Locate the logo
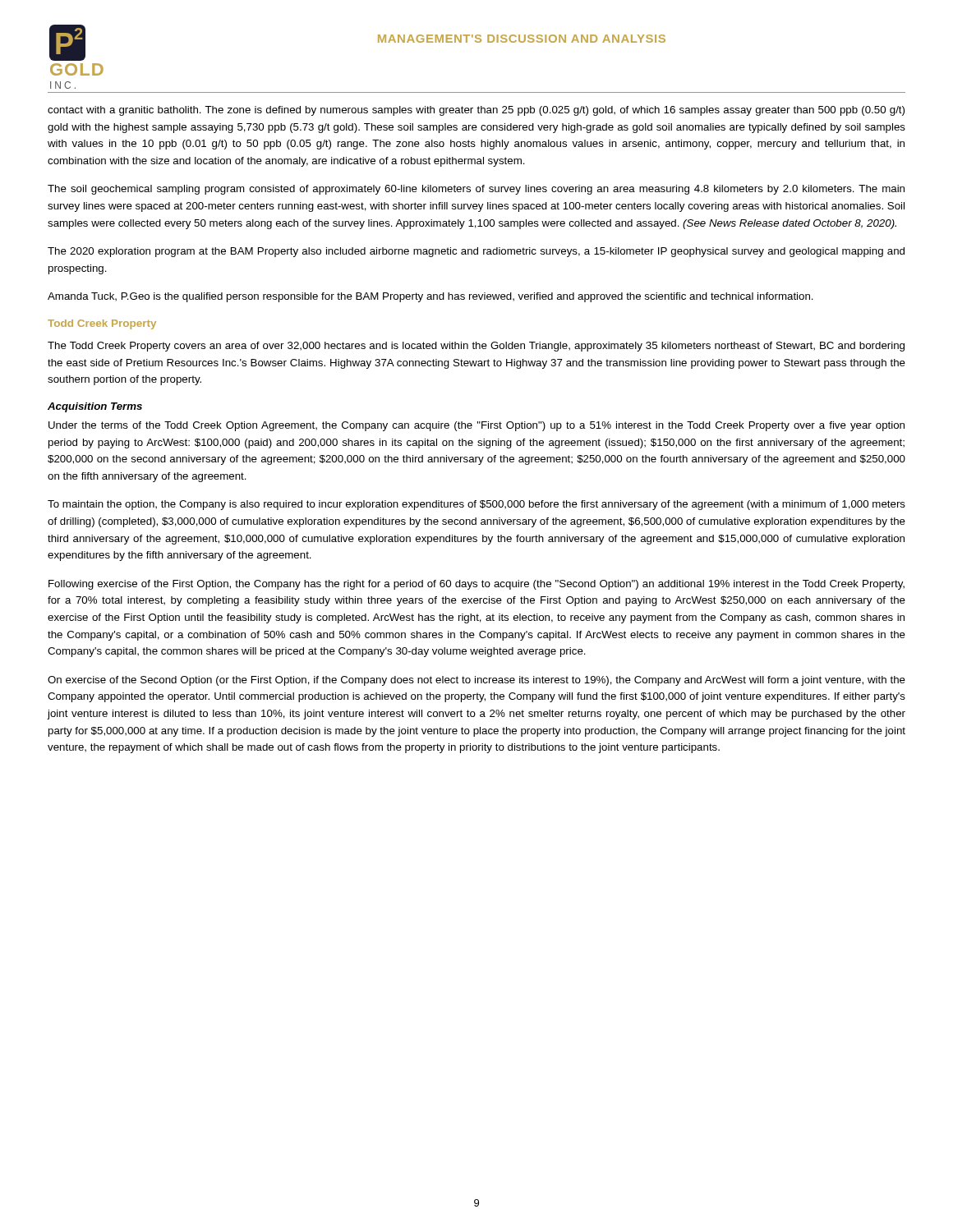Viewport: 953px width, 1232px height. pos(93,57)
